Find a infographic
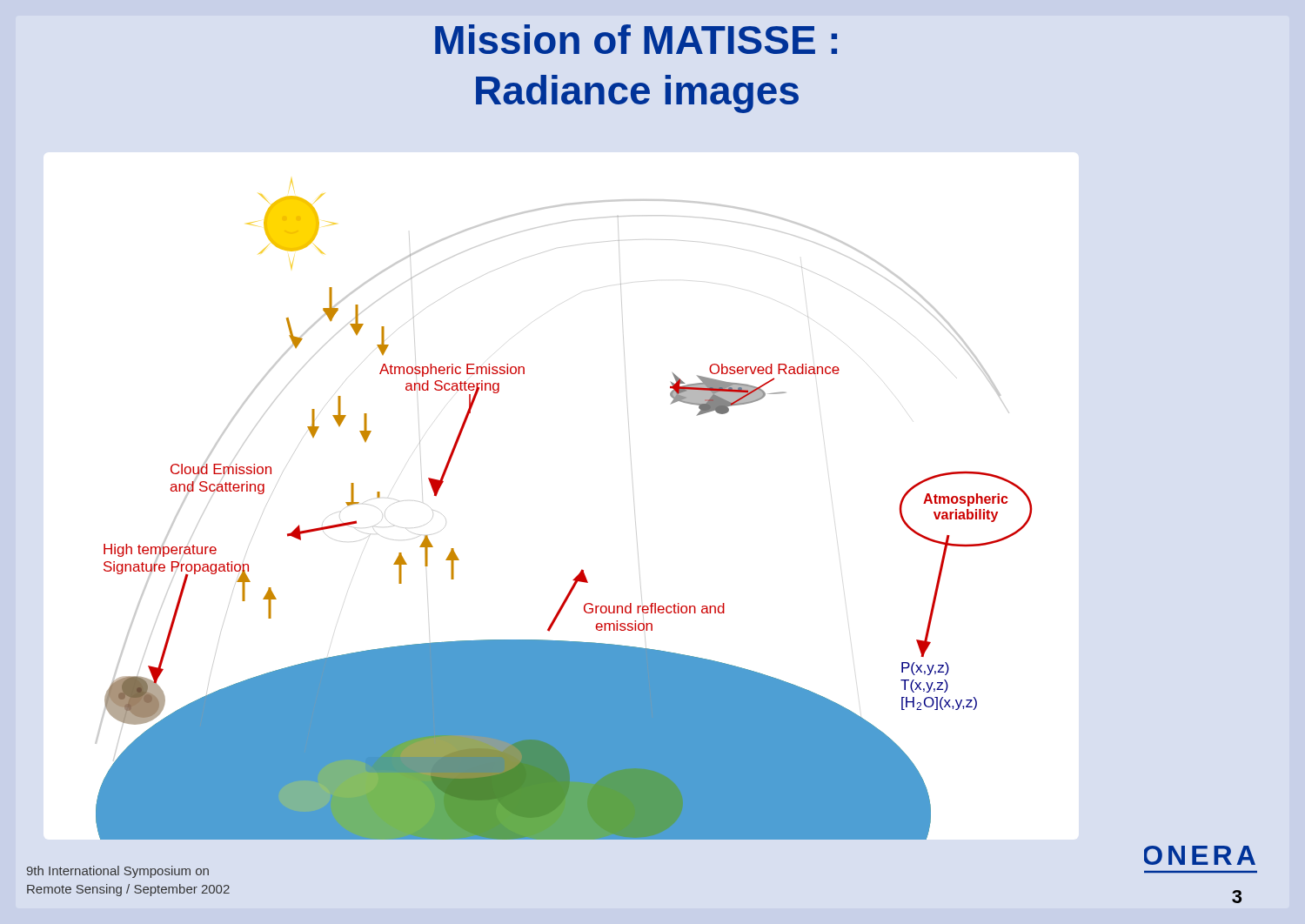 tap(561, 496)
